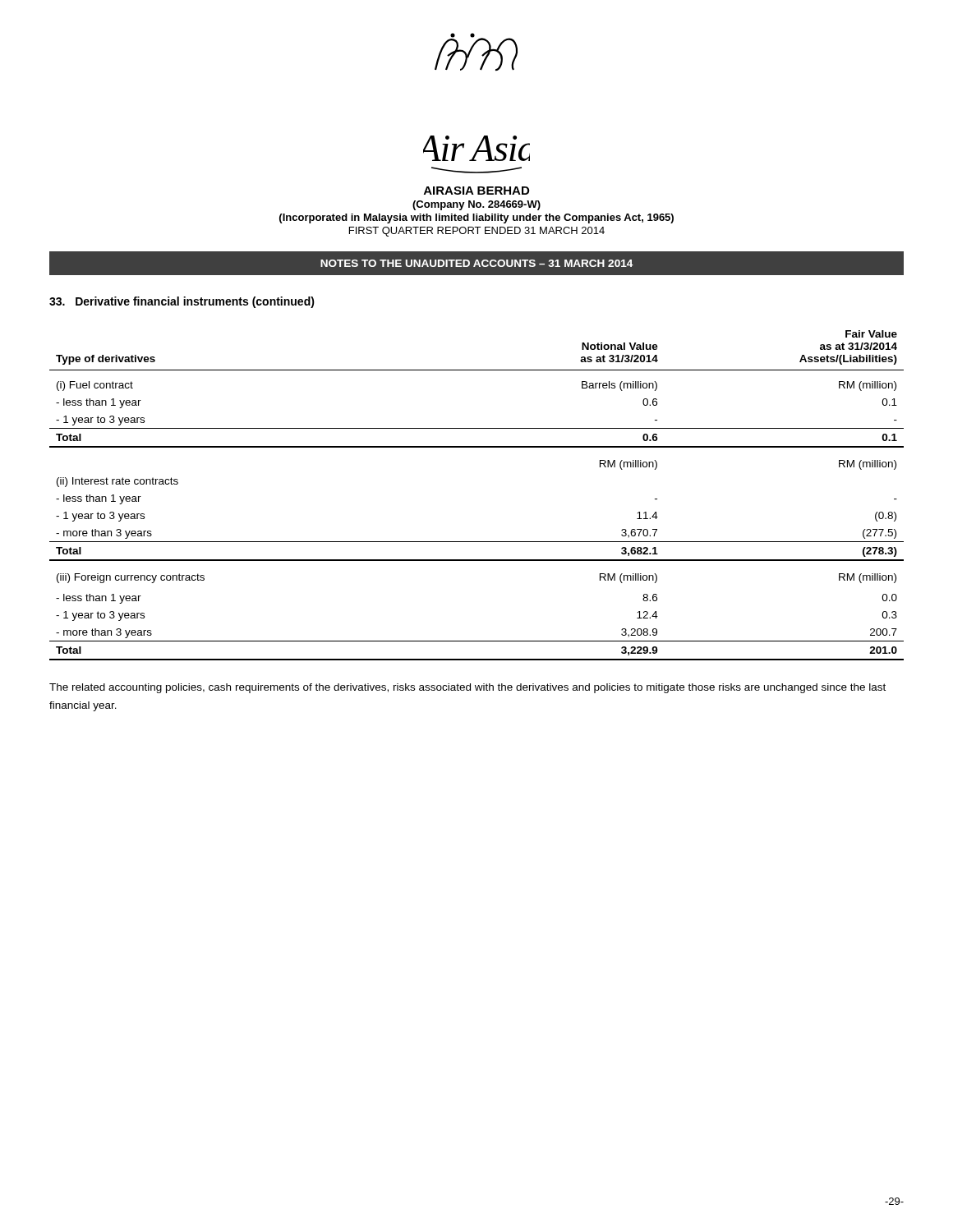The width and height of the screenshot is (953, 1232).
Task: Point to the block beginning "(Incorporated in Malaysia with limited liability under"
Action: click(476, 217)
